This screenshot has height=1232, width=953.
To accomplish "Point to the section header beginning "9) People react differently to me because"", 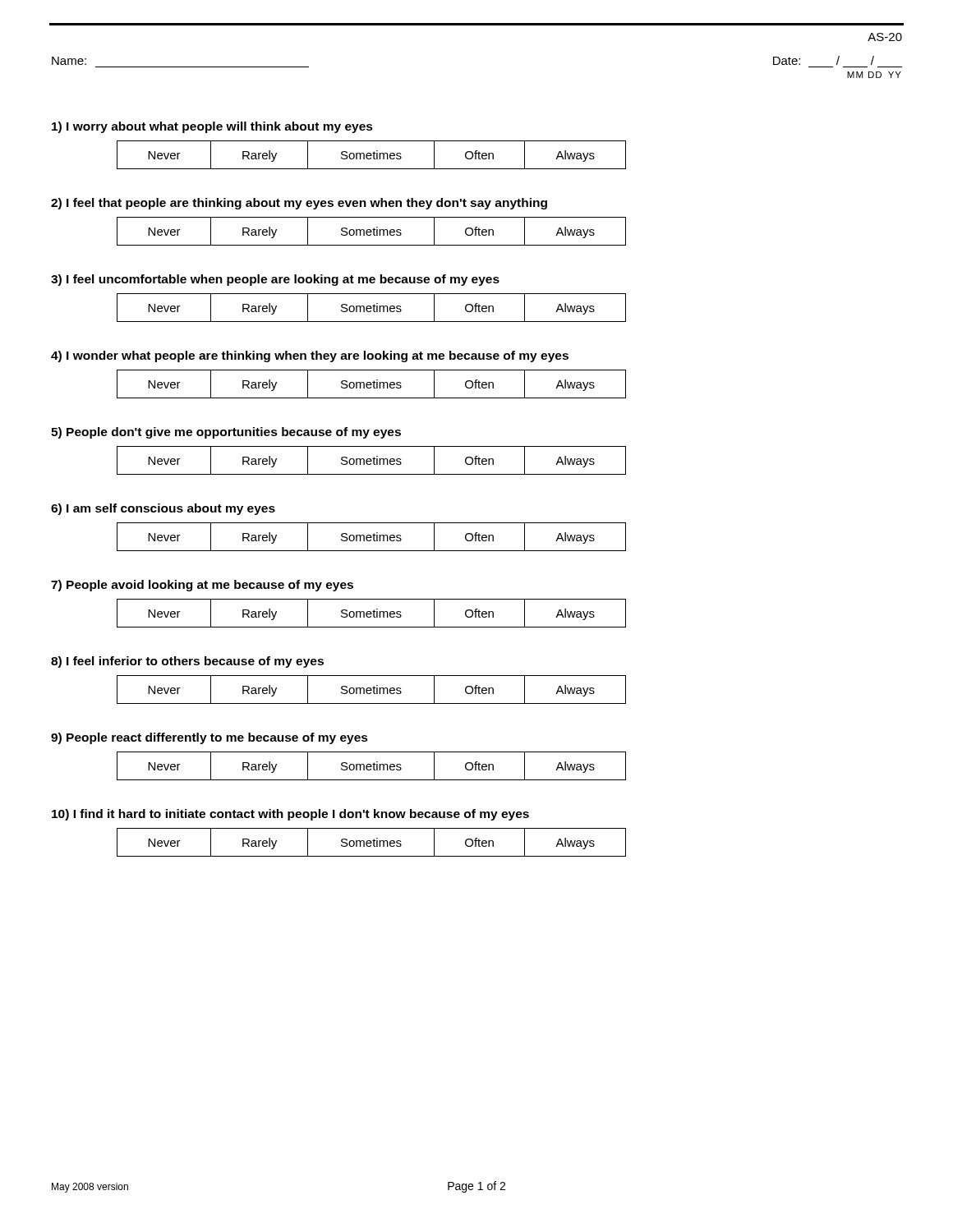I will (x=476, y=755).
